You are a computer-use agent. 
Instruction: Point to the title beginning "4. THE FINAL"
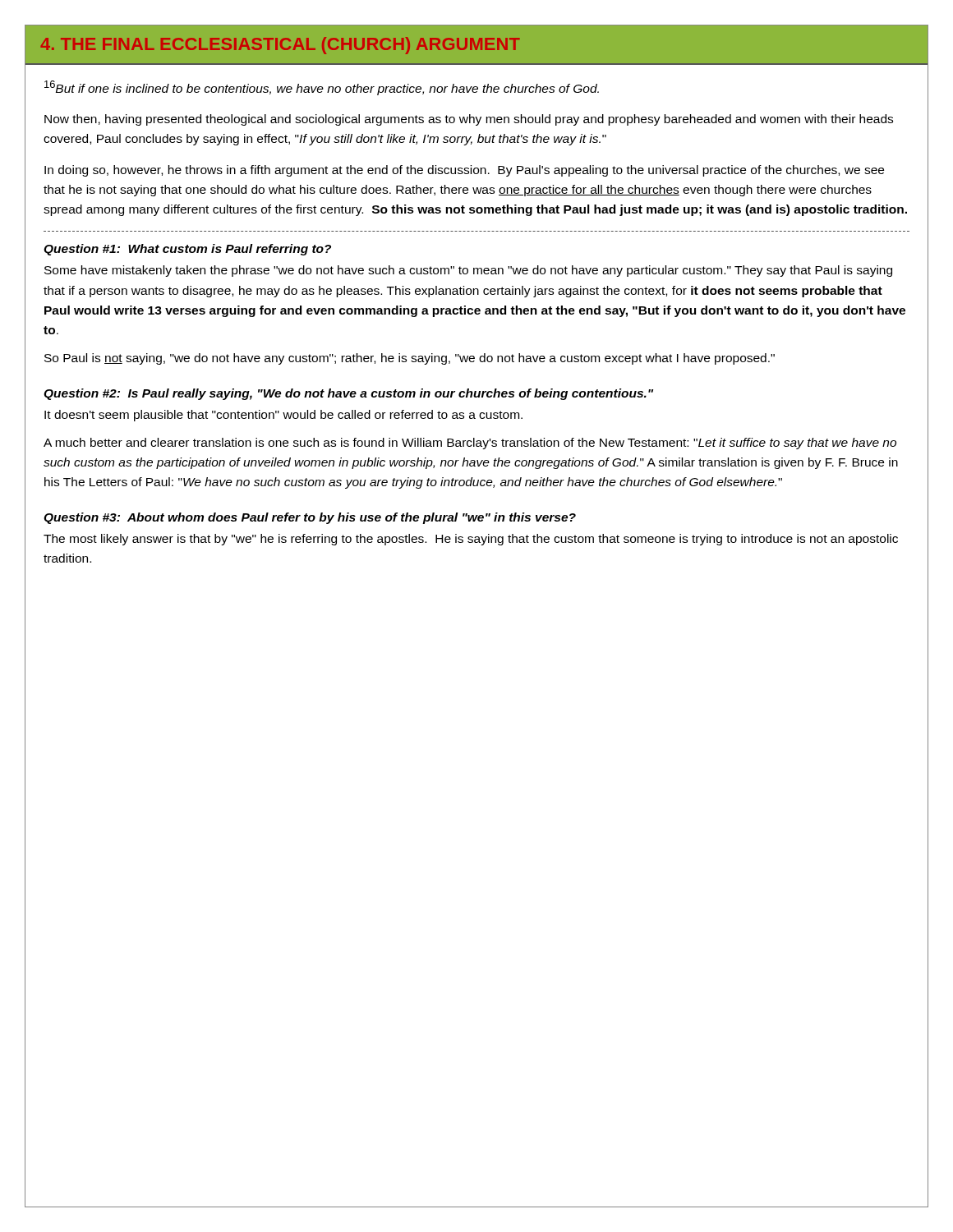[280, 44]
